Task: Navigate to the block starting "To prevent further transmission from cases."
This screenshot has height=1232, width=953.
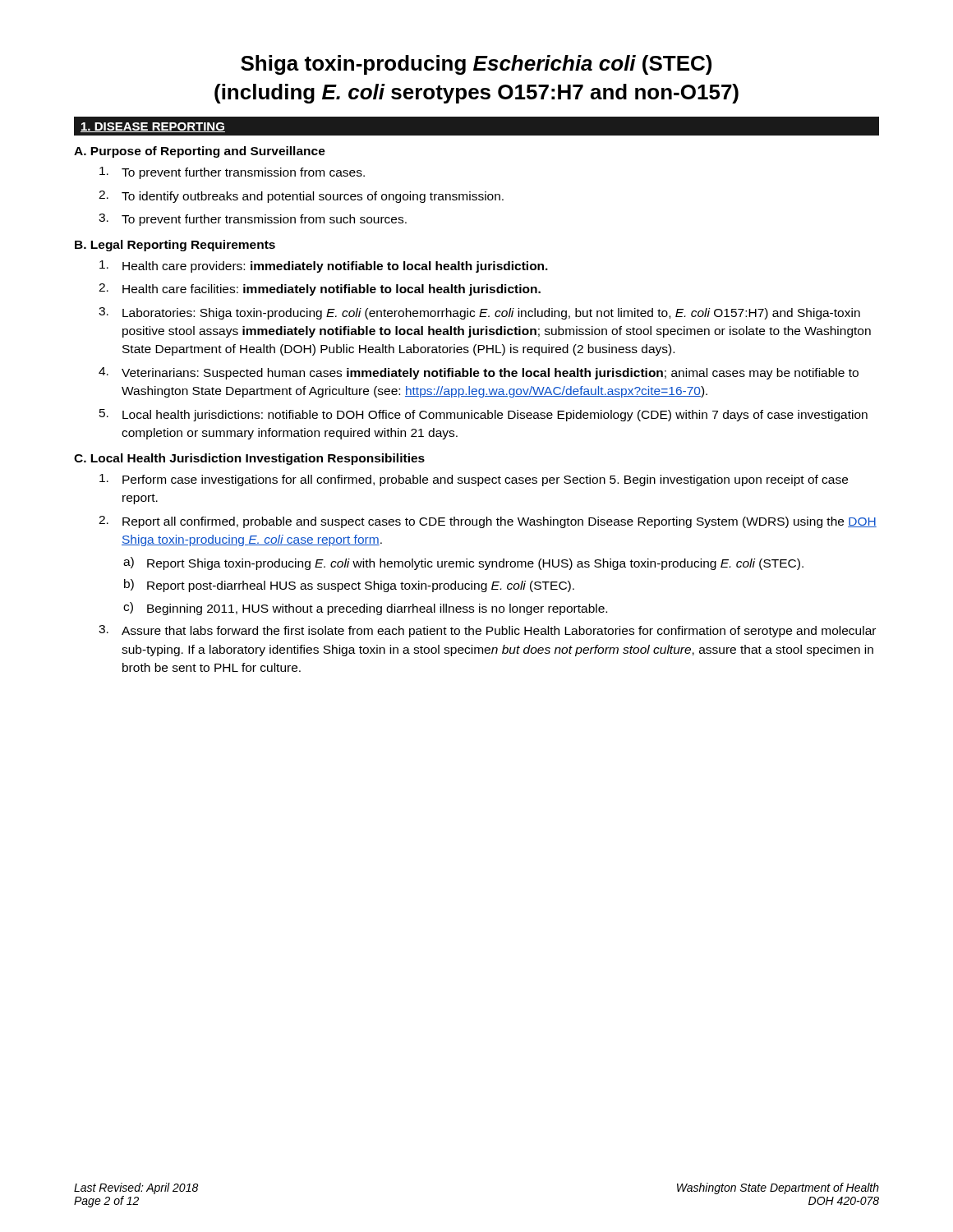Action: (232, 173)
